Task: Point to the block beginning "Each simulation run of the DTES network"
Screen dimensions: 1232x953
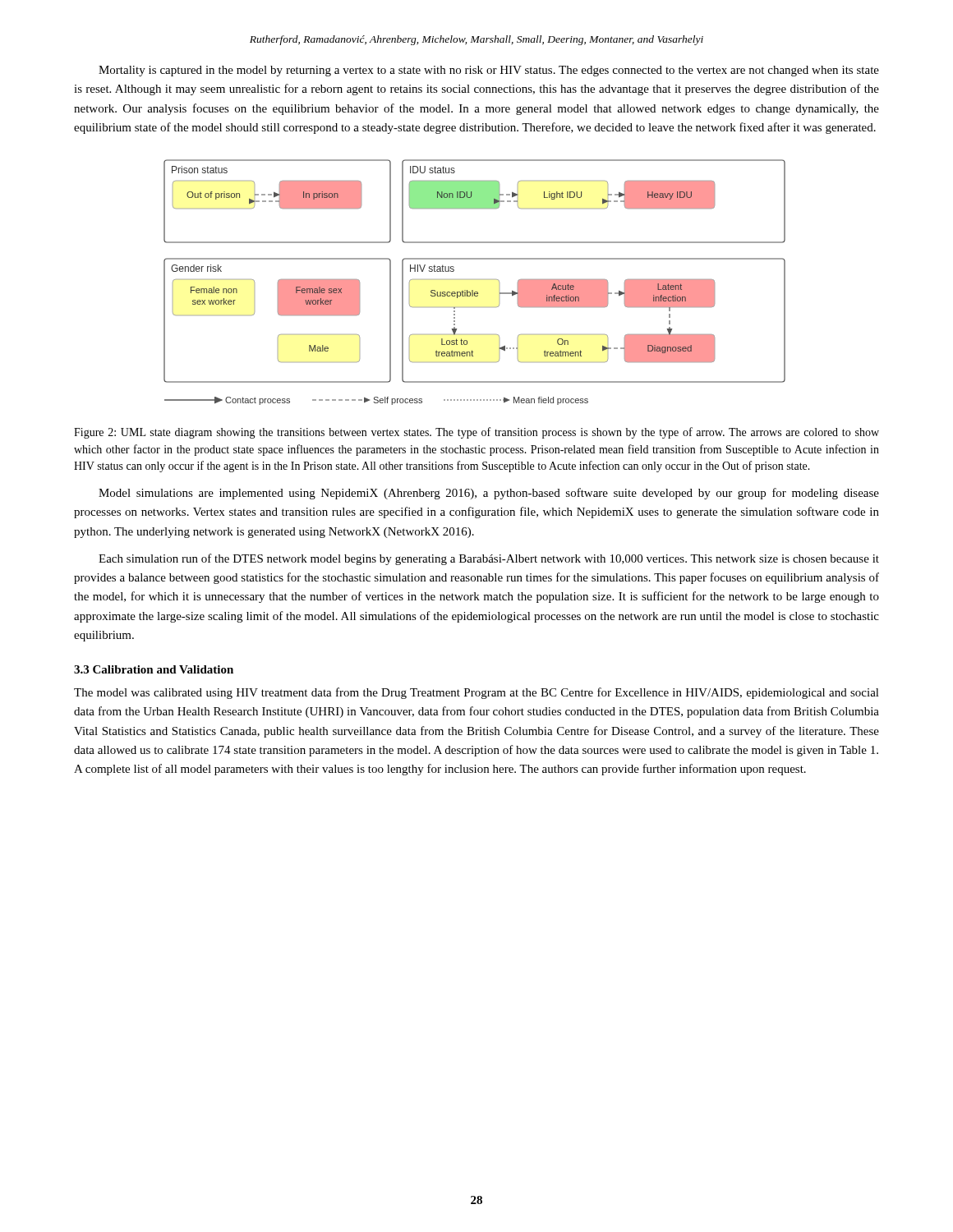Action: pos(476,597)
